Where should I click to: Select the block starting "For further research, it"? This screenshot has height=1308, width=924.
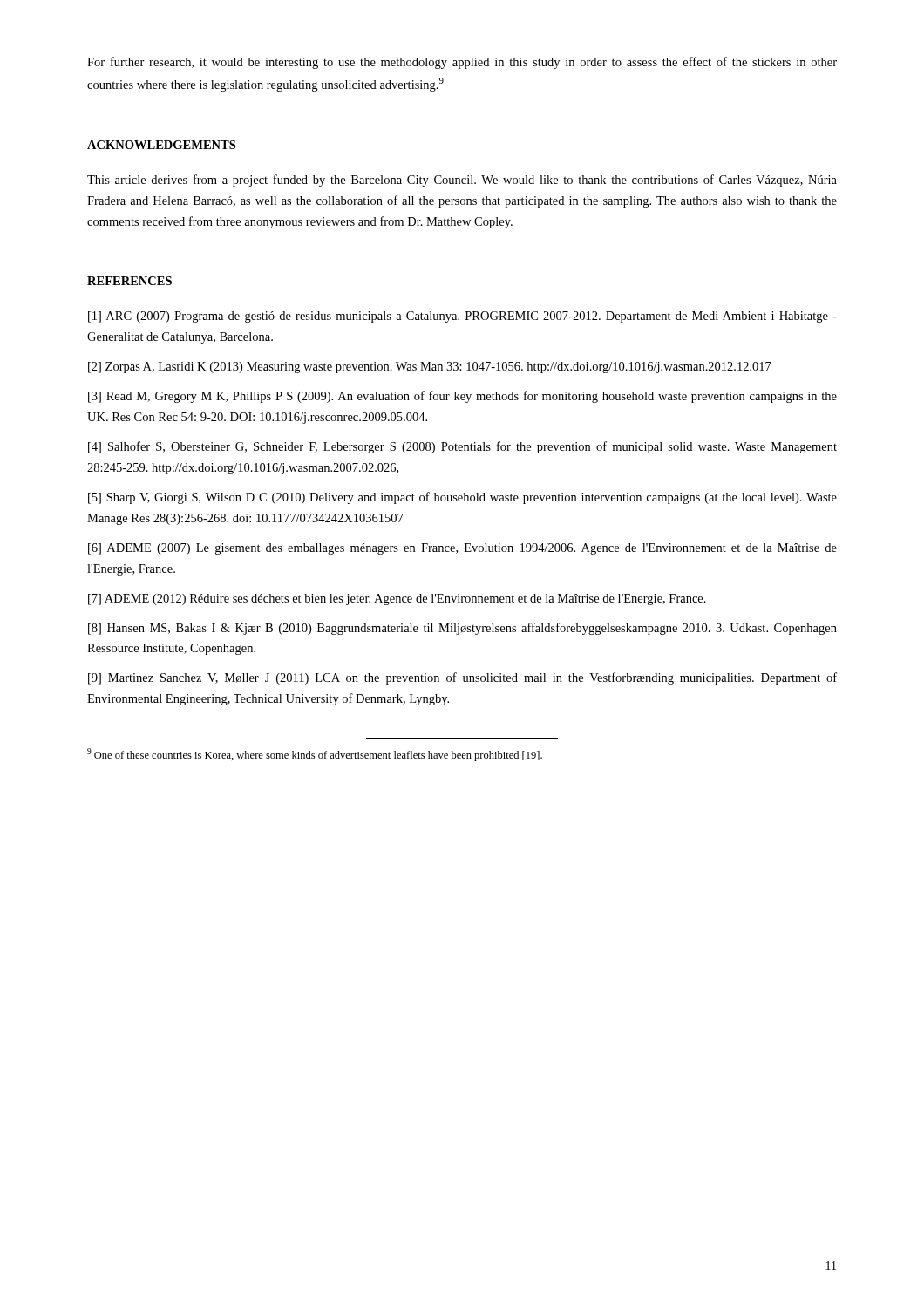[462, 73]
